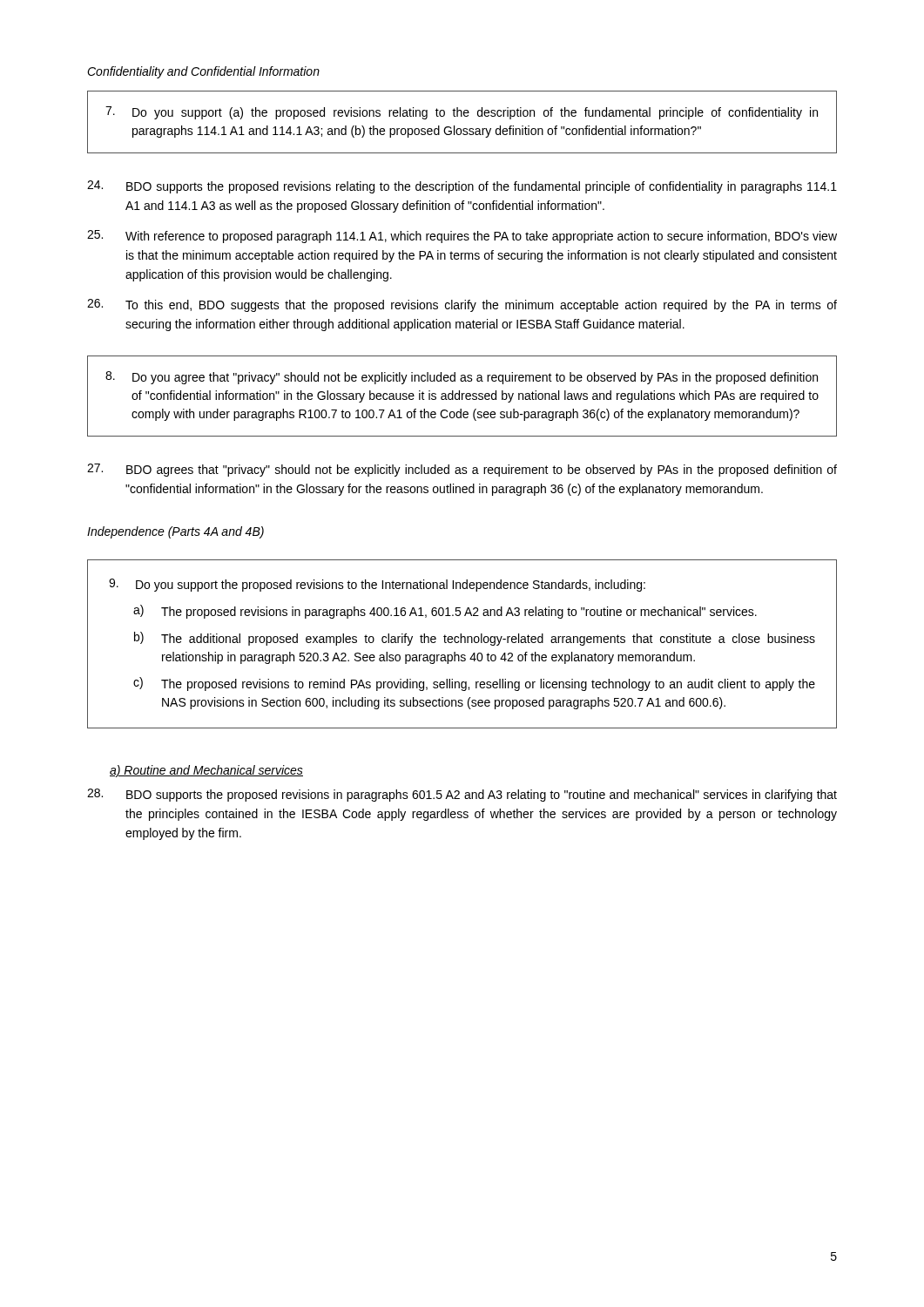Locate the block starting "28. BDO supports the proposed"
Image resolution: width=924 pixels, height=1307 pixels.
pyautogui.click(x=462, y=814)
